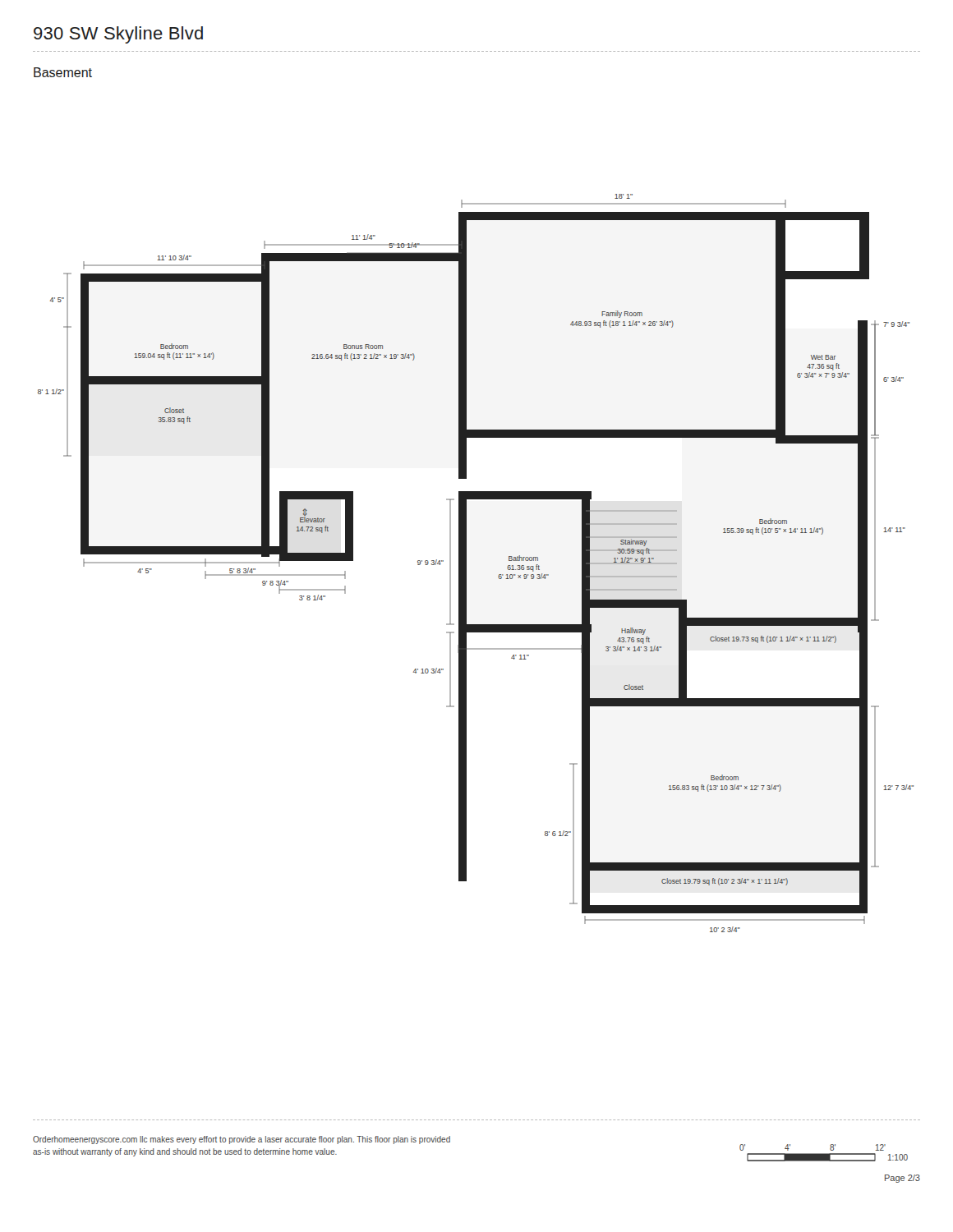Click the title

point(118,33)
